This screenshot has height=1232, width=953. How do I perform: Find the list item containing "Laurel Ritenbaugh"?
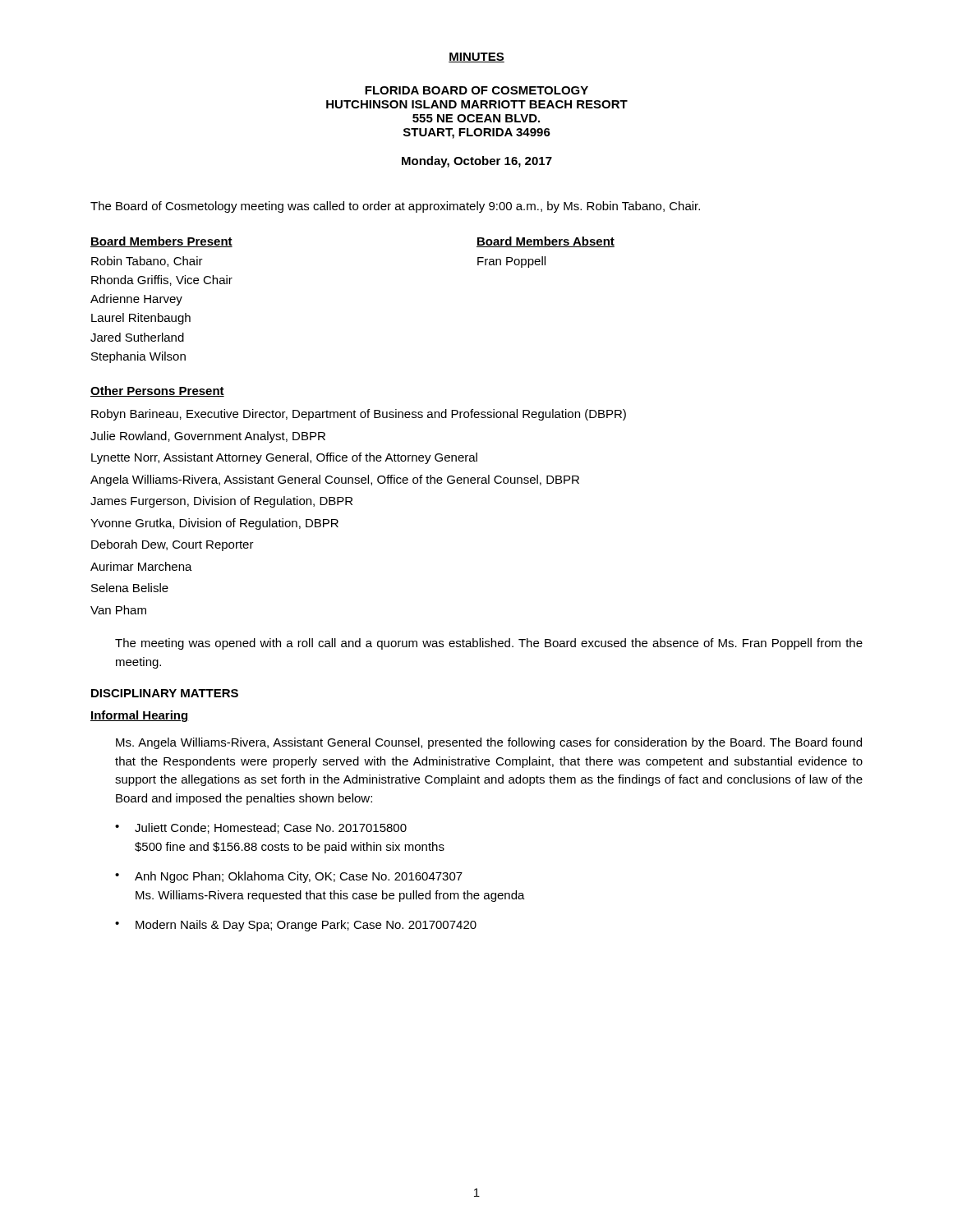[x=141, y=318]
